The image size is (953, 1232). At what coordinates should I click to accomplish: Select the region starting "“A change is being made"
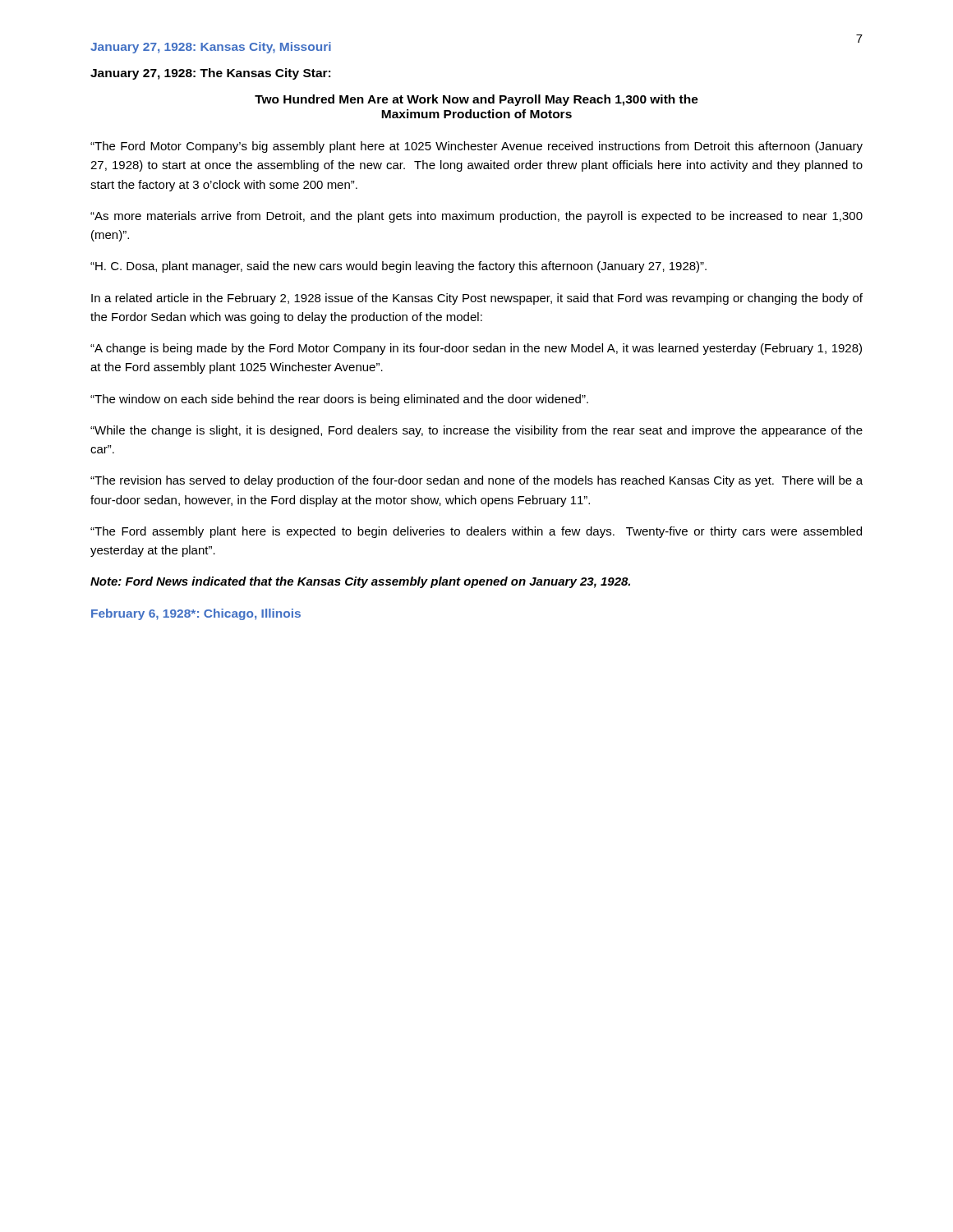[x=476, y=358]
